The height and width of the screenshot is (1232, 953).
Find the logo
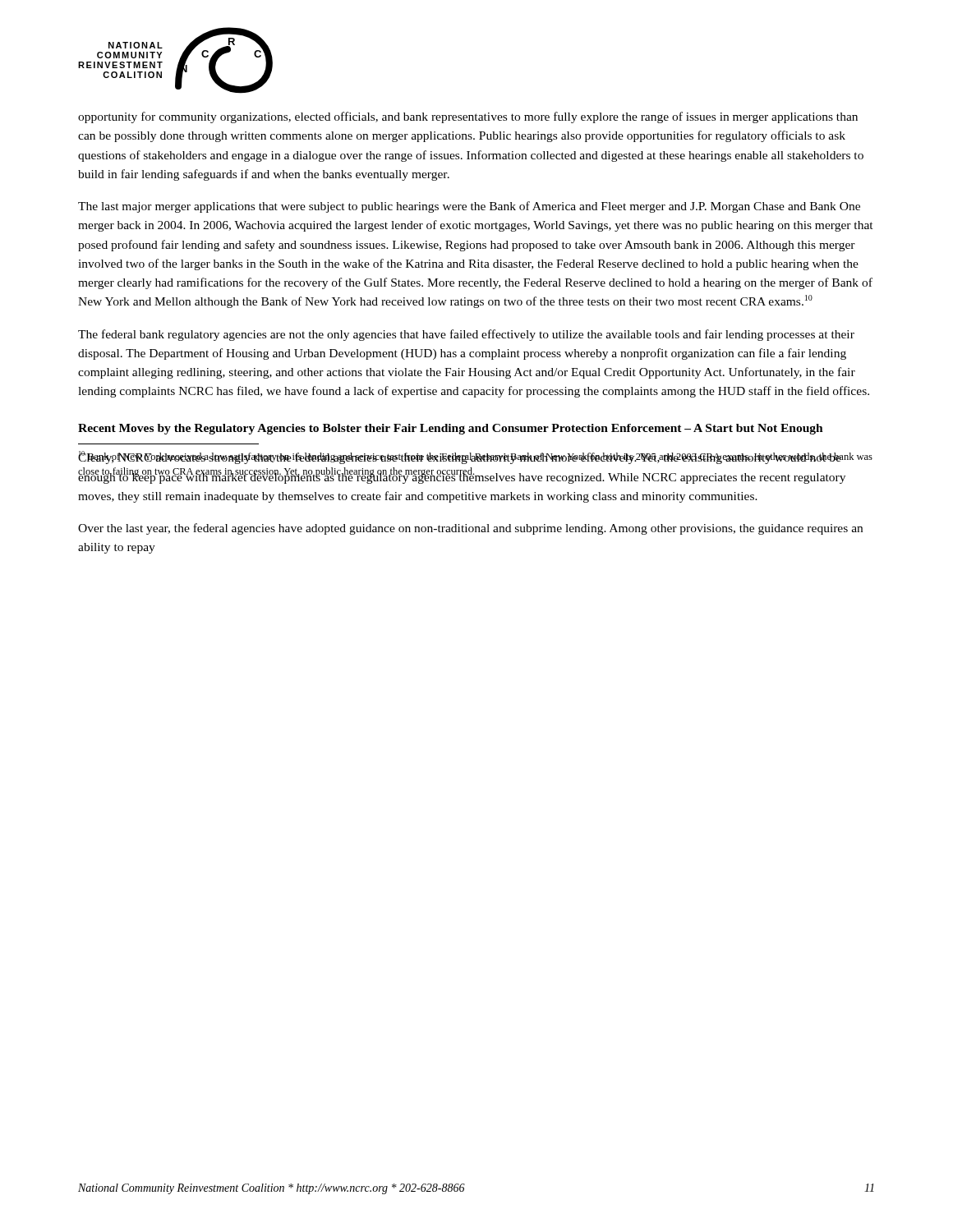pyautogui.click(x=178, y=60)
